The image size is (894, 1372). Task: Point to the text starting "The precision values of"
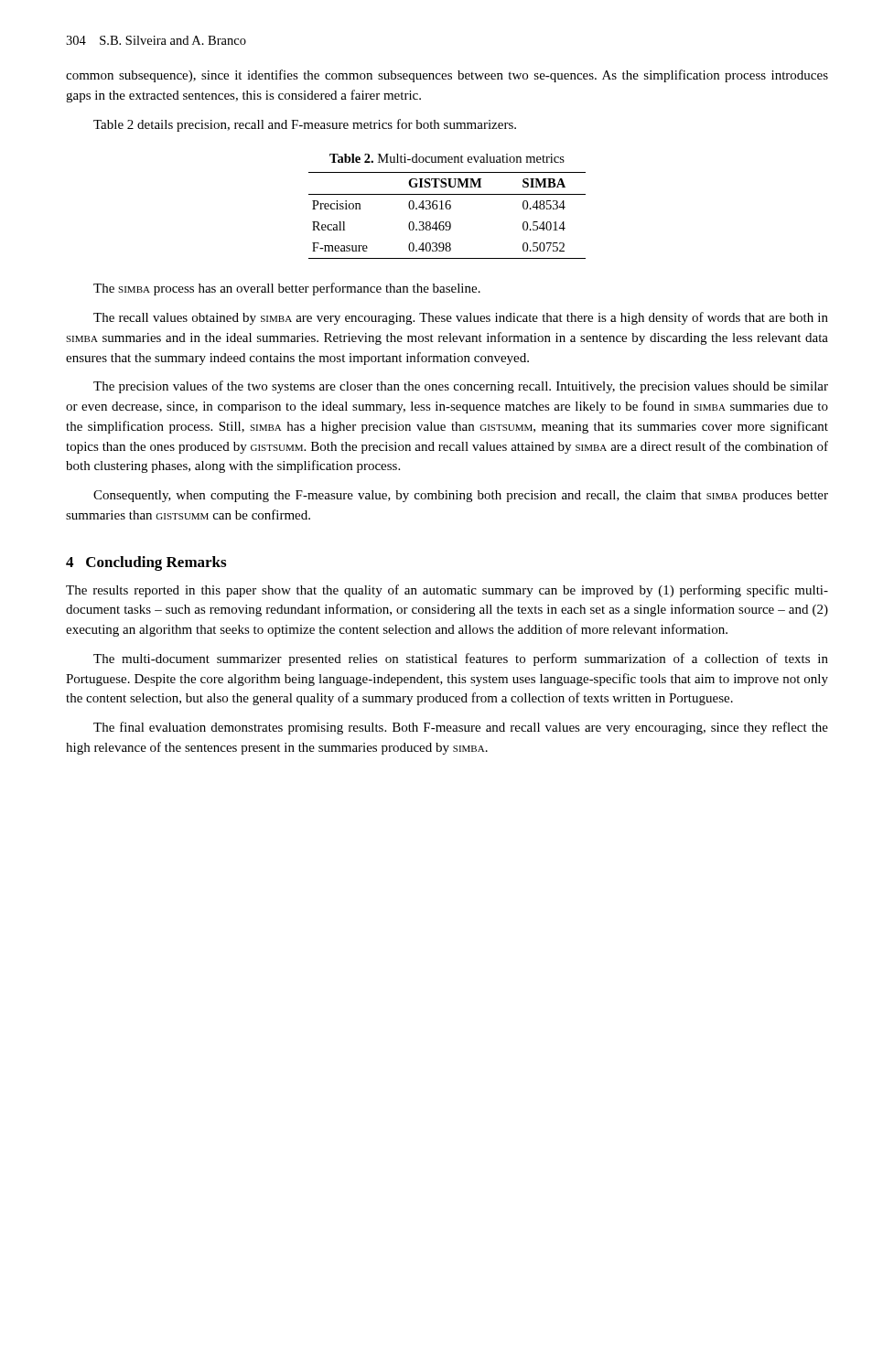(447, 427)
